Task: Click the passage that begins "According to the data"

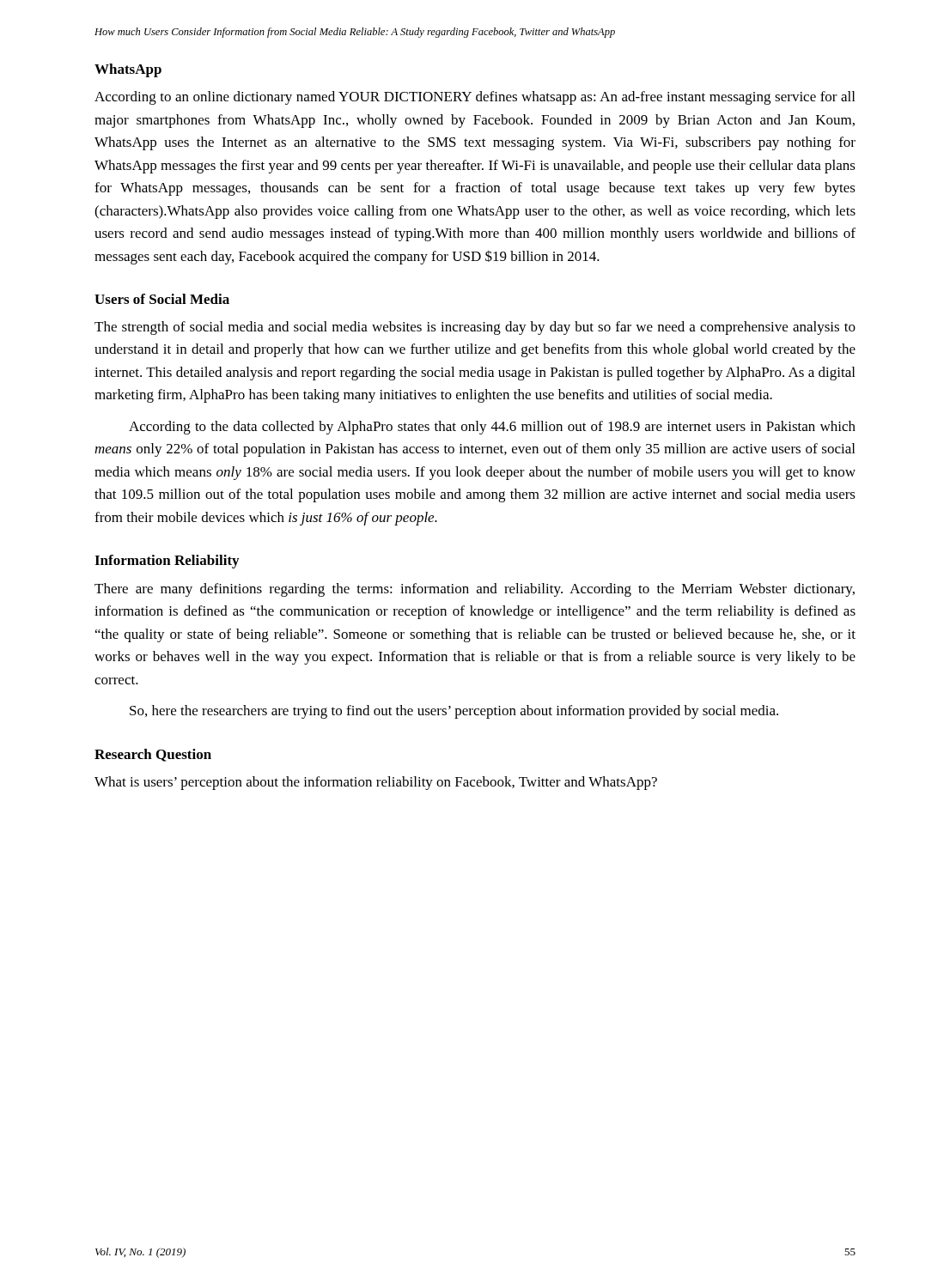Action: 475,472
